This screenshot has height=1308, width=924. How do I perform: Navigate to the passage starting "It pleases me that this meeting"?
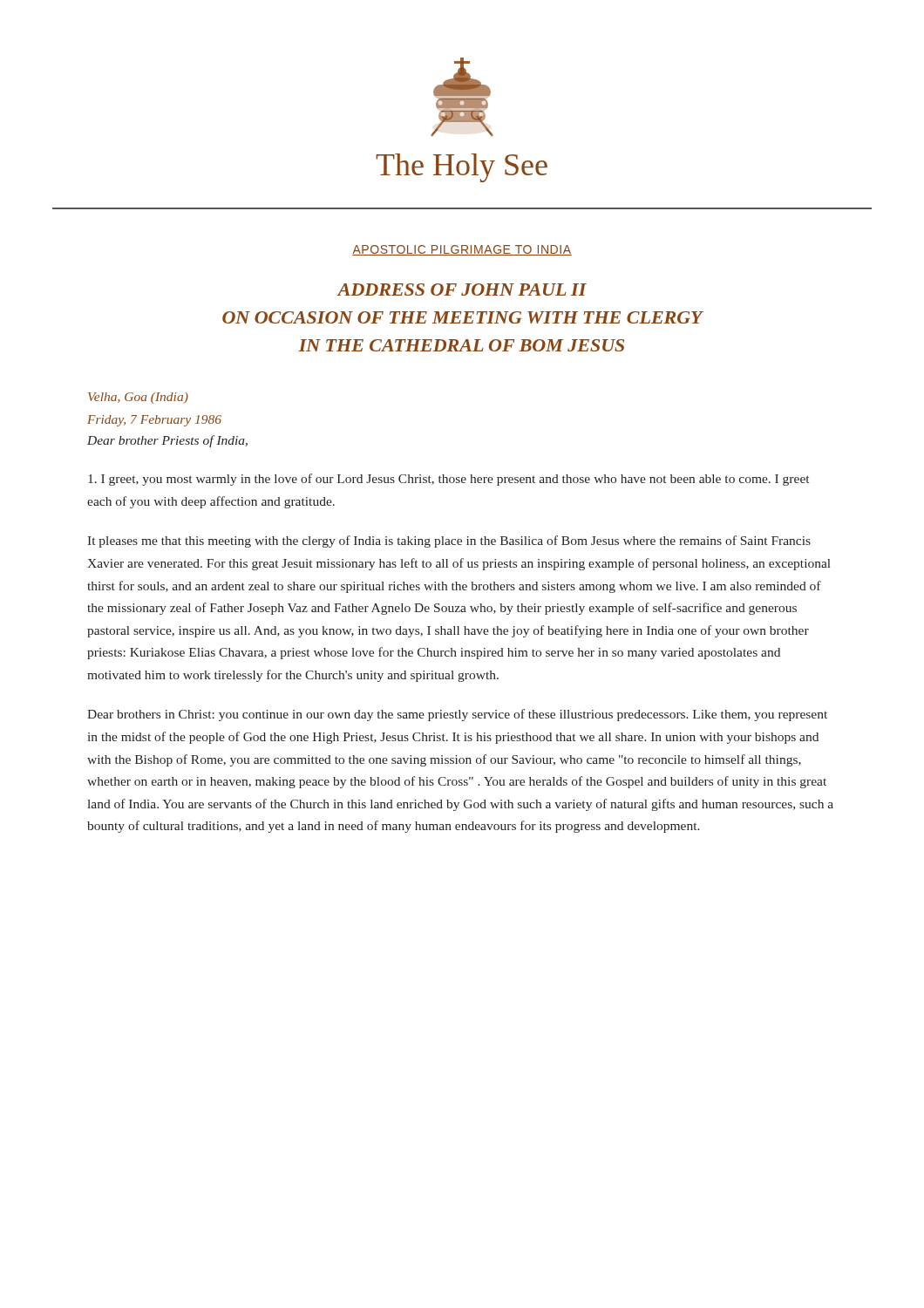click(x=459, y=608)
